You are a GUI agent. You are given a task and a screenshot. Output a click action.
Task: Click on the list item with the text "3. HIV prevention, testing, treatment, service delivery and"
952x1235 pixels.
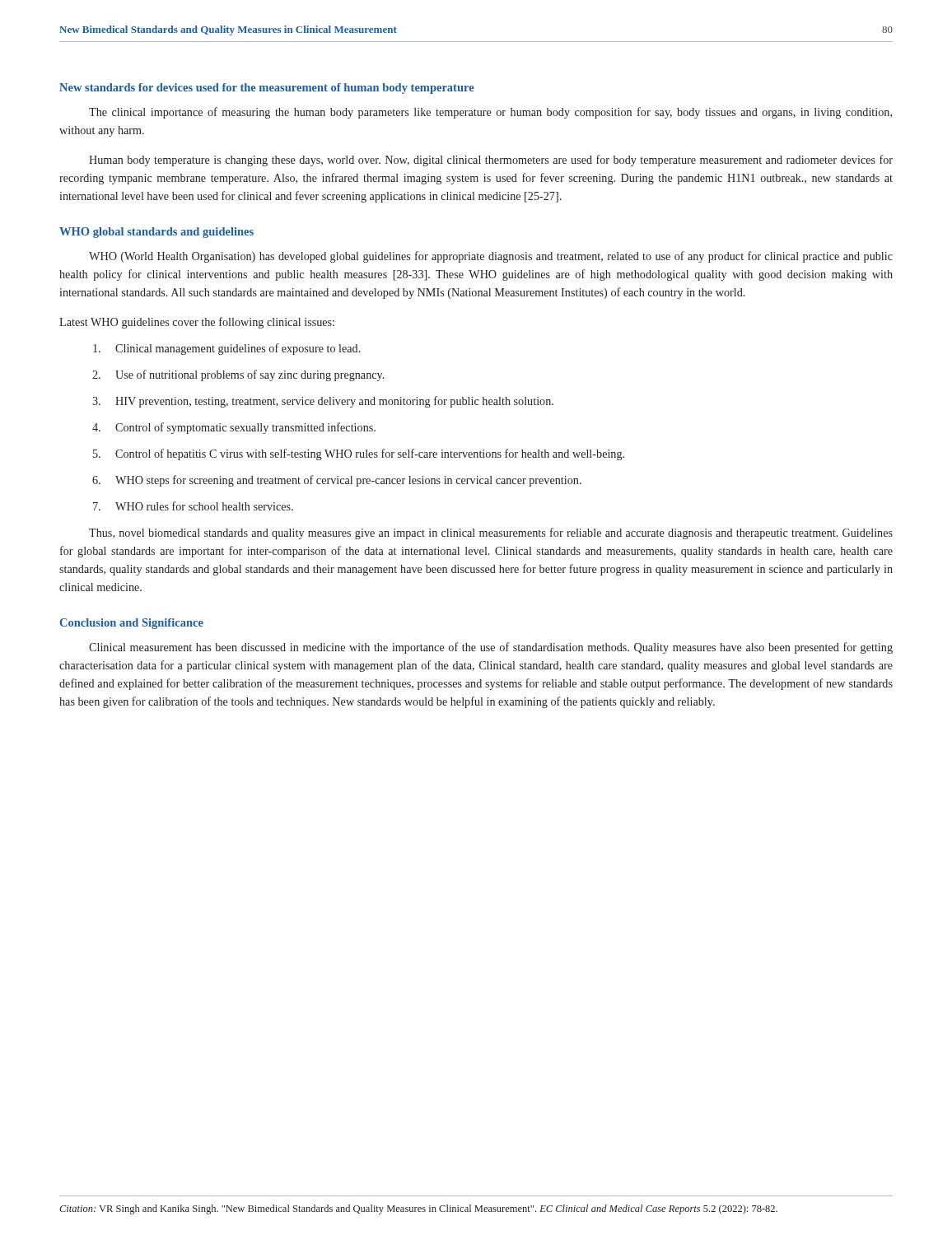pos(492,401)
